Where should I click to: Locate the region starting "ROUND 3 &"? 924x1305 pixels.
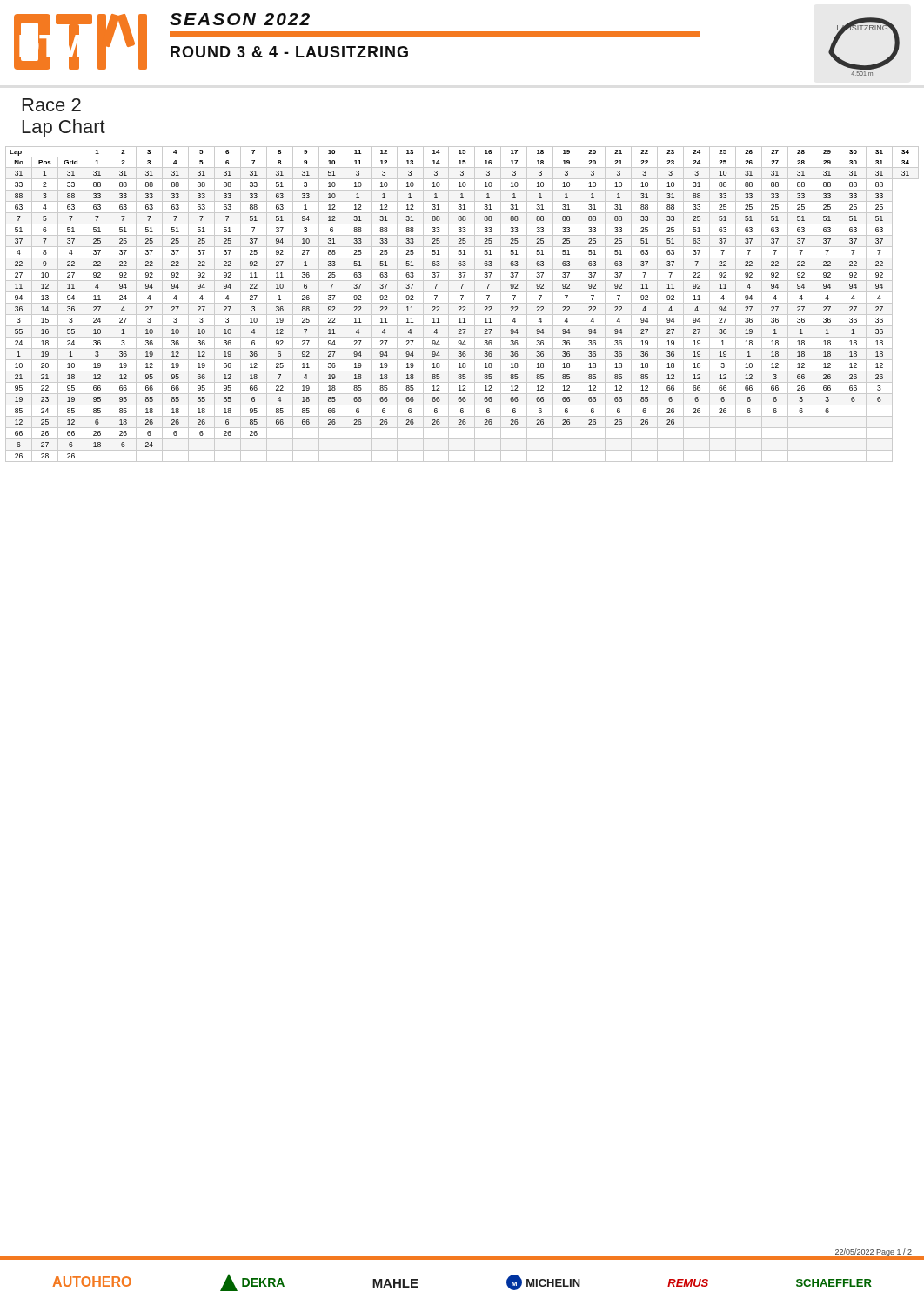click(x=290, y=52)
